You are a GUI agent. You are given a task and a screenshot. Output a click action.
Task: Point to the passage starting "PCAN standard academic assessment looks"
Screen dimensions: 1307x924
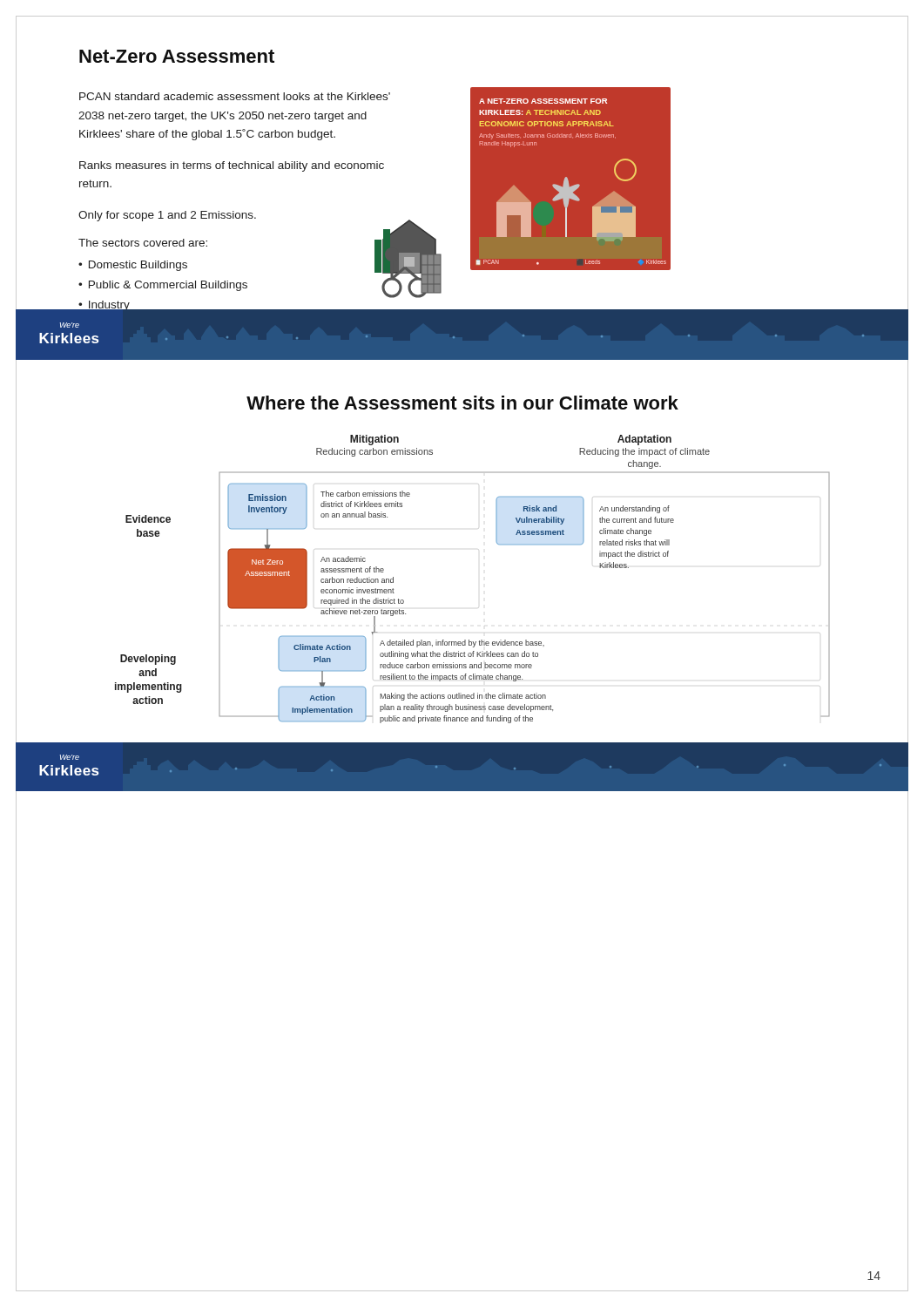click(234, 115)
